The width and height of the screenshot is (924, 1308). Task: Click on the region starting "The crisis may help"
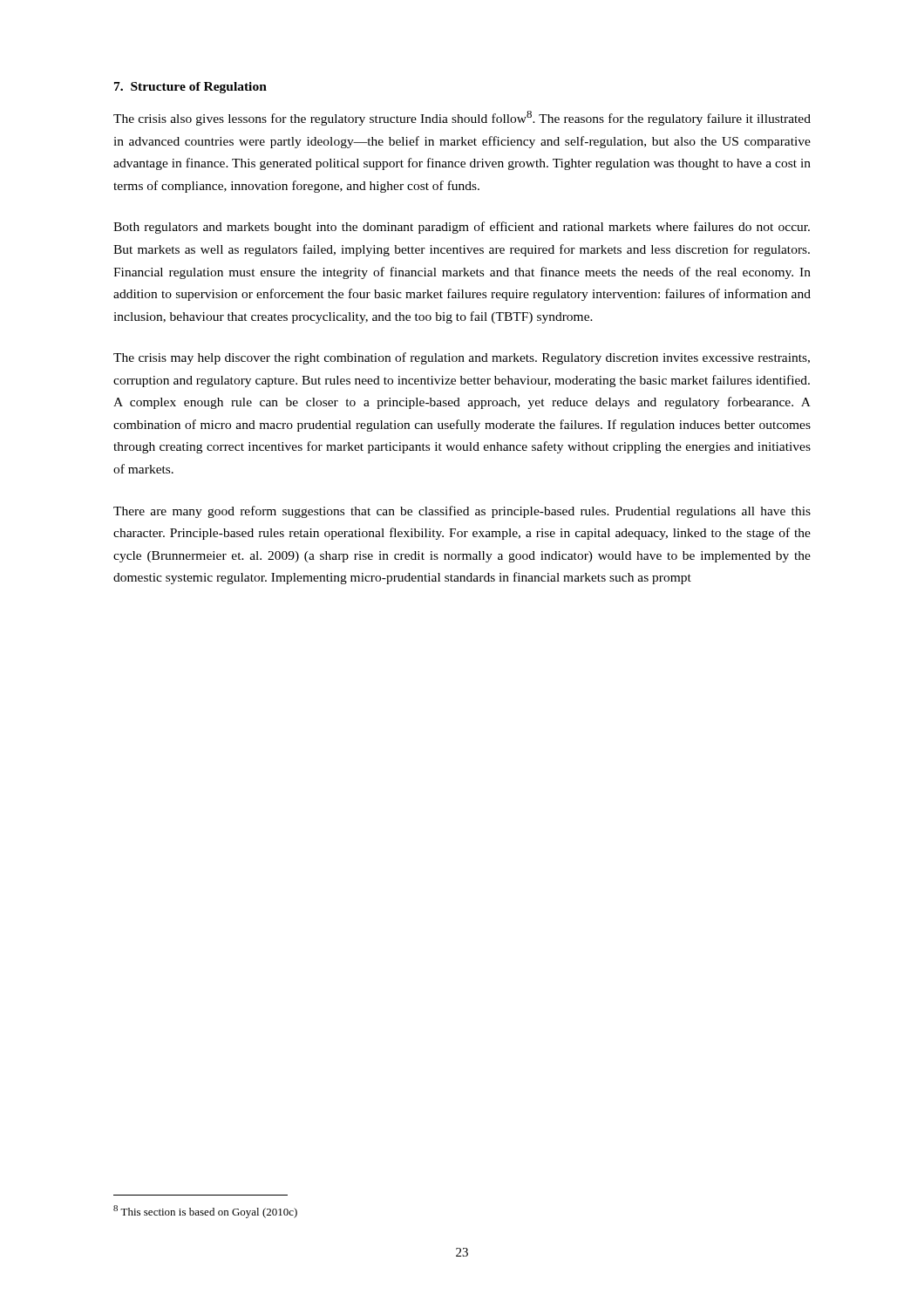pos(462,413)
